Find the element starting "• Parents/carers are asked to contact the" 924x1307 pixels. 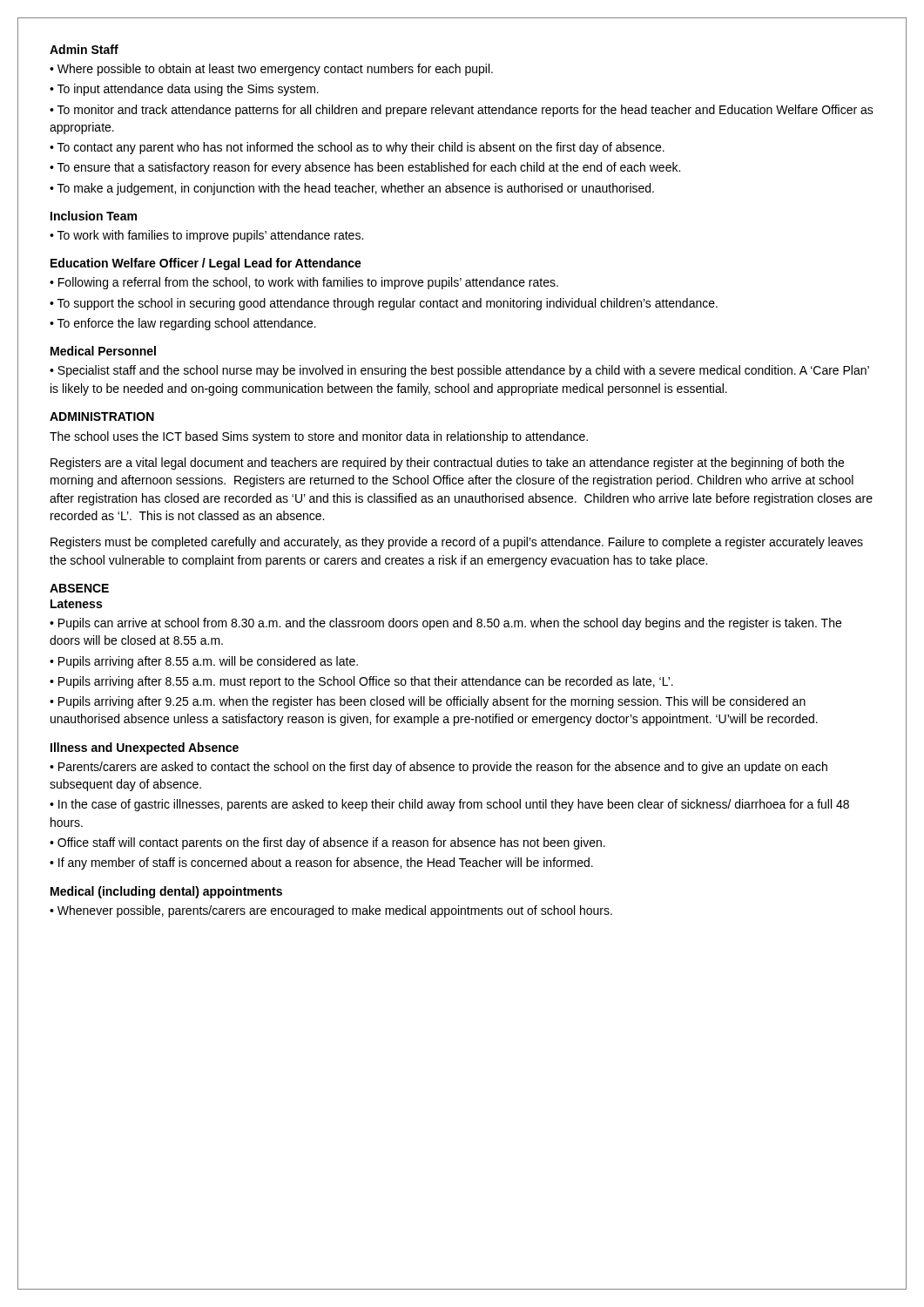[x=439, y=775]
